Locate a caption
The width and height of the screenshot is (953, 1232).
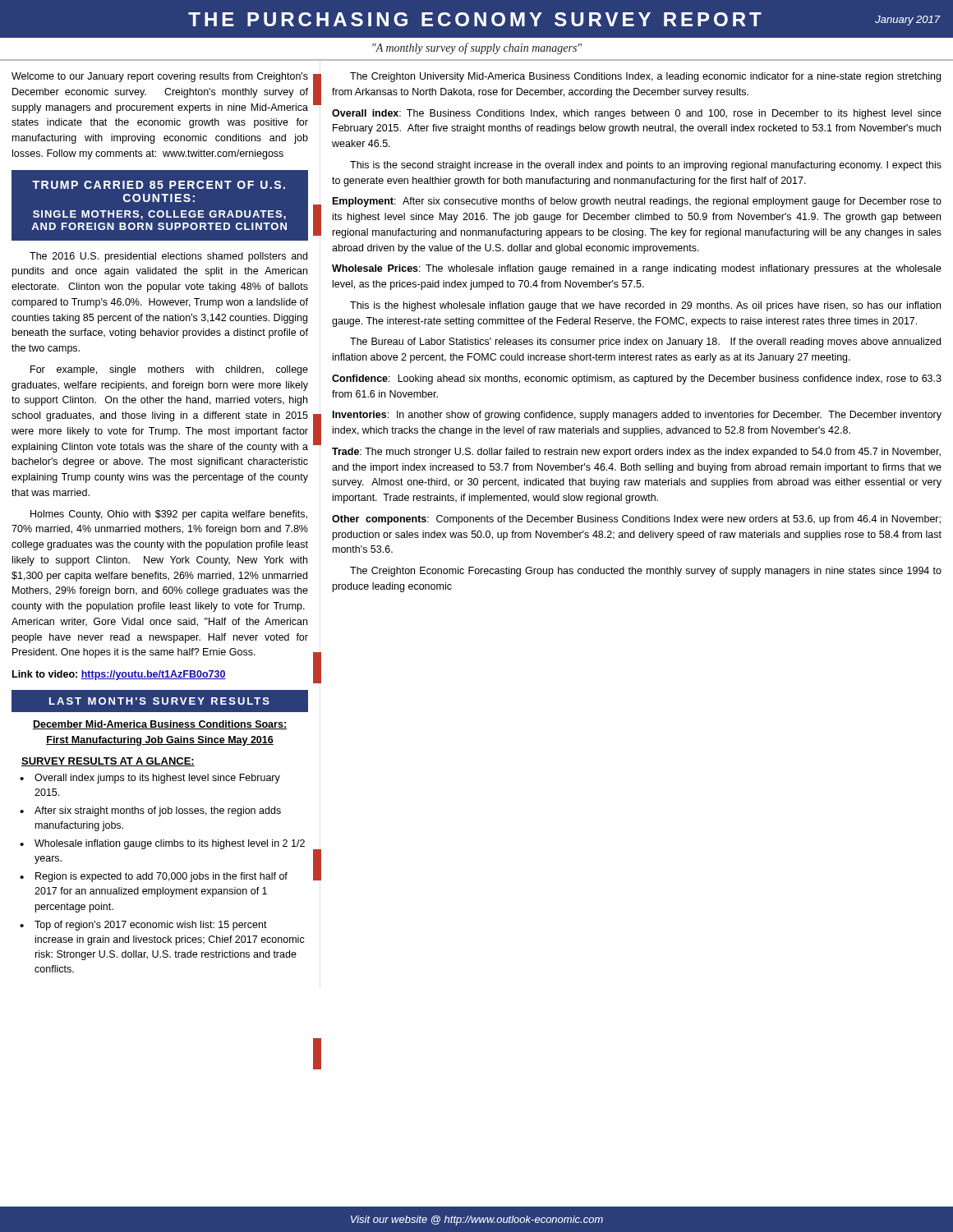coord(160,732)
